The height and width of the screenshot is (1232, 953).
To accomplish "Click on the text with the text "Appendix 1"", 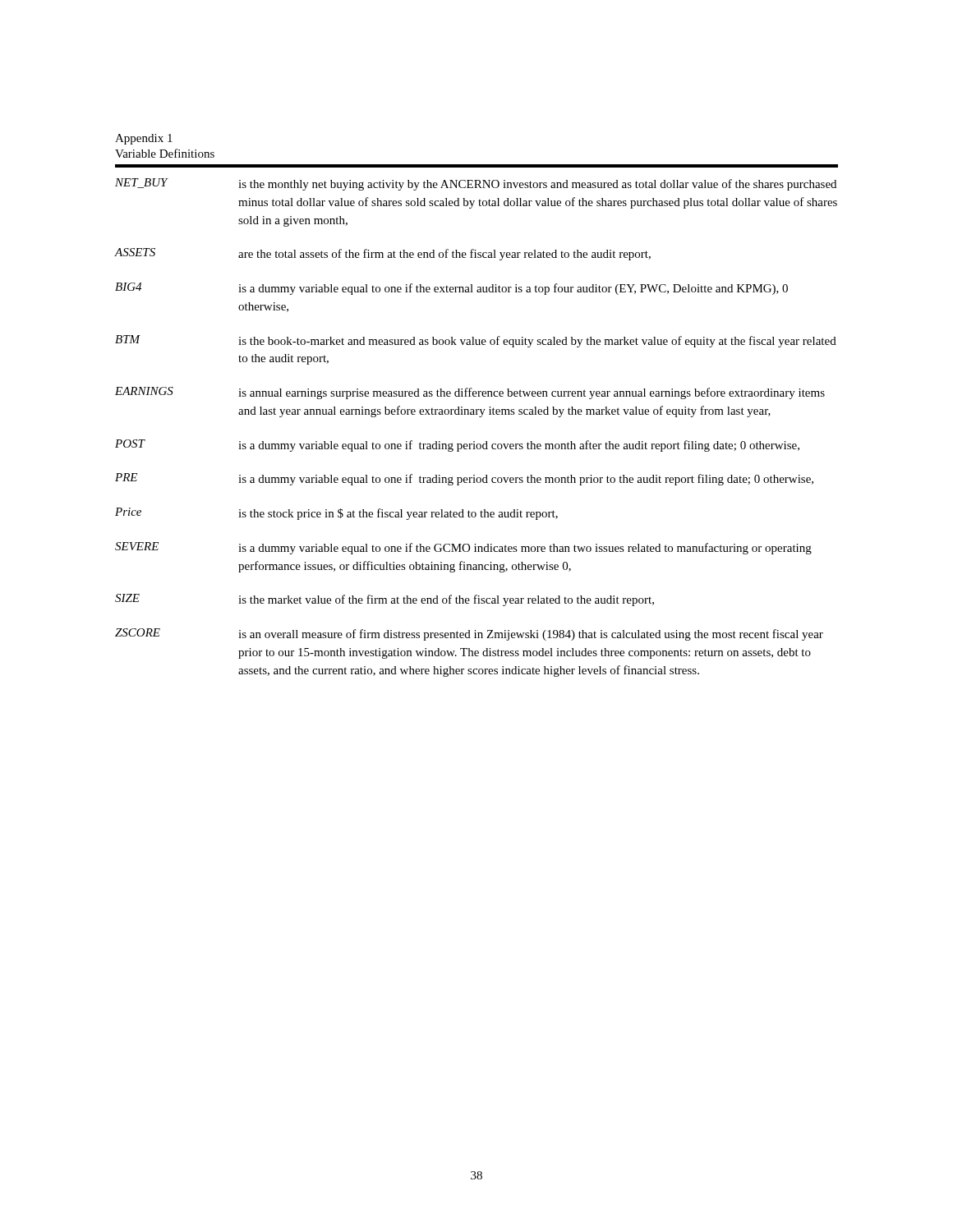I will (x=144, y=138).
